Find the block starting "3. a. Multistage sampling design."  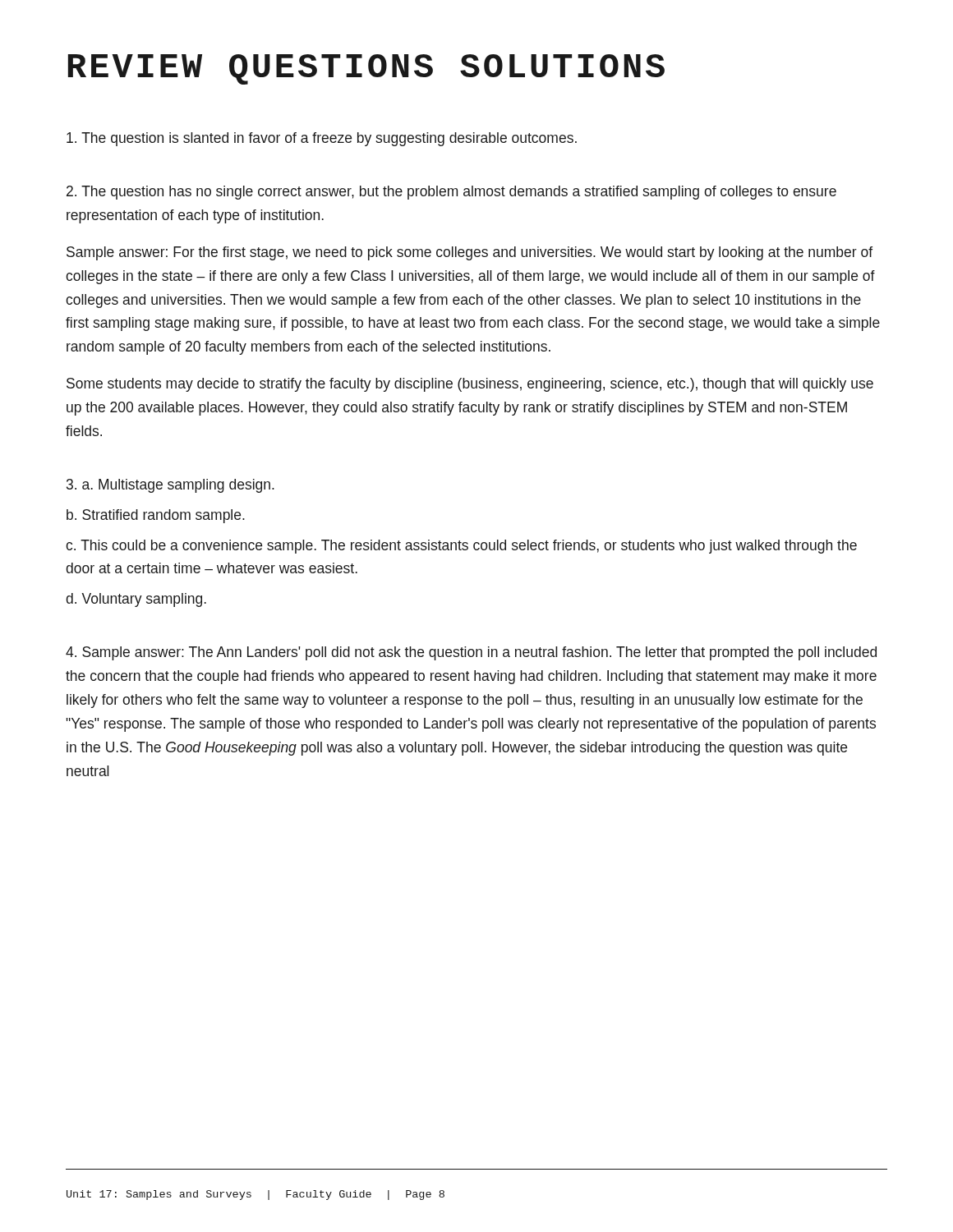pyautogui.click(x=170, y=484)
